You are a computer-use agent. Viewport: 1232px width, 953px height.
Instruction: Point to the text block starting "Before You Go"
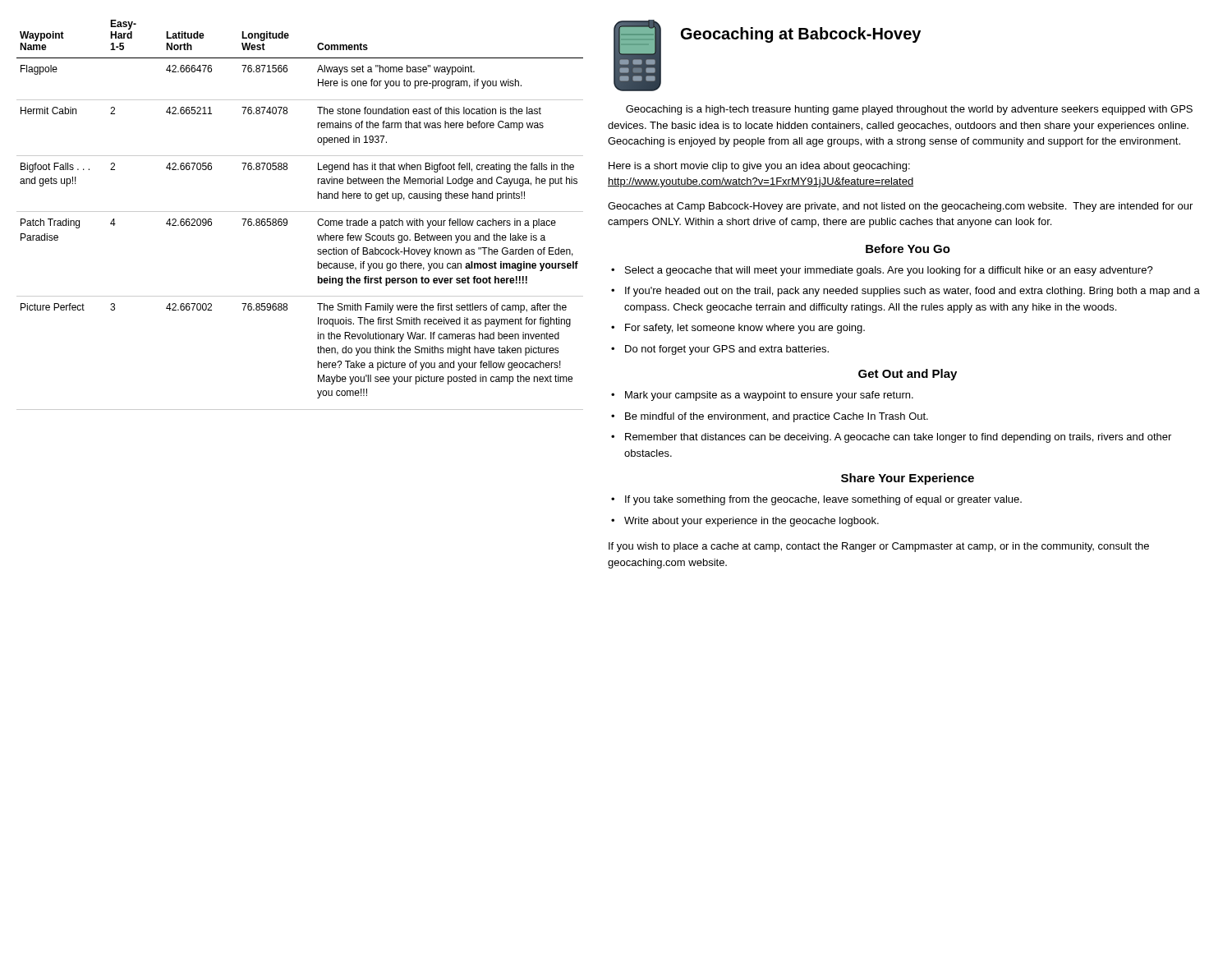[x=908, y=248]
